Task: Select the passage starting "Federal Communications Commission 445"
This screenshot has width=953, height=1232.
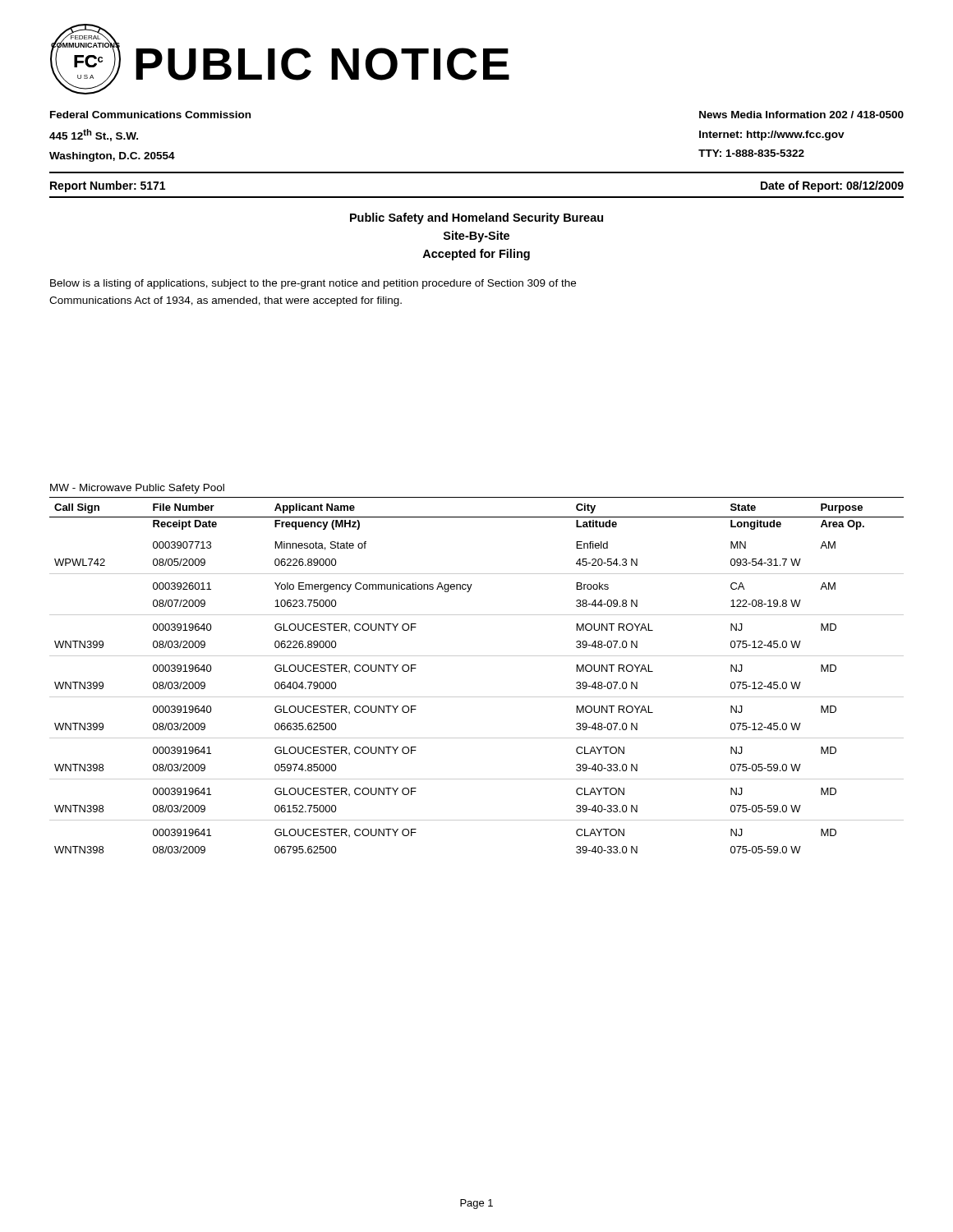Action: pos(150,115)
